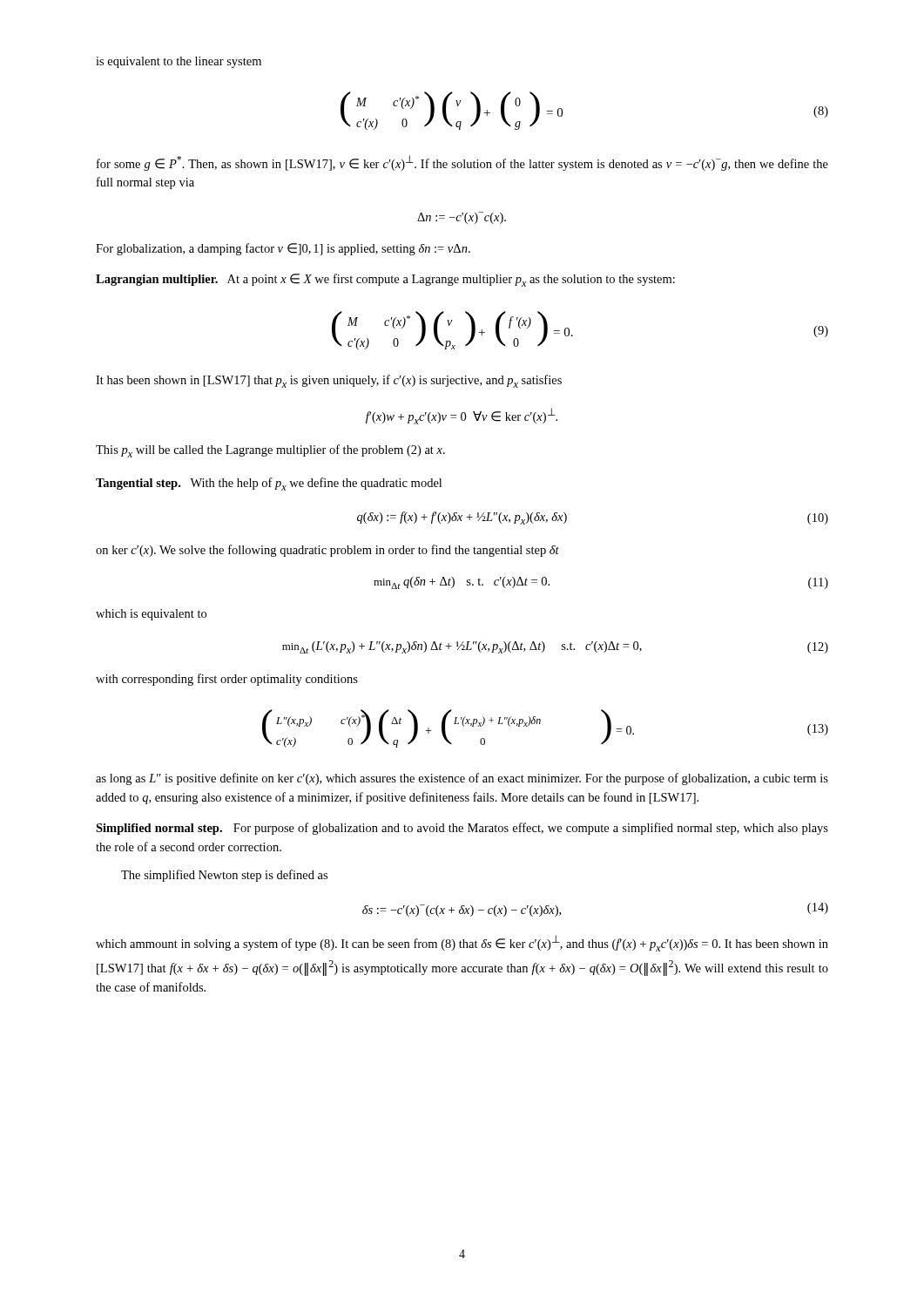Point to the block starting "Tangential step. With"
Viewport: 924px width, 1307px height.
[269, 485]
